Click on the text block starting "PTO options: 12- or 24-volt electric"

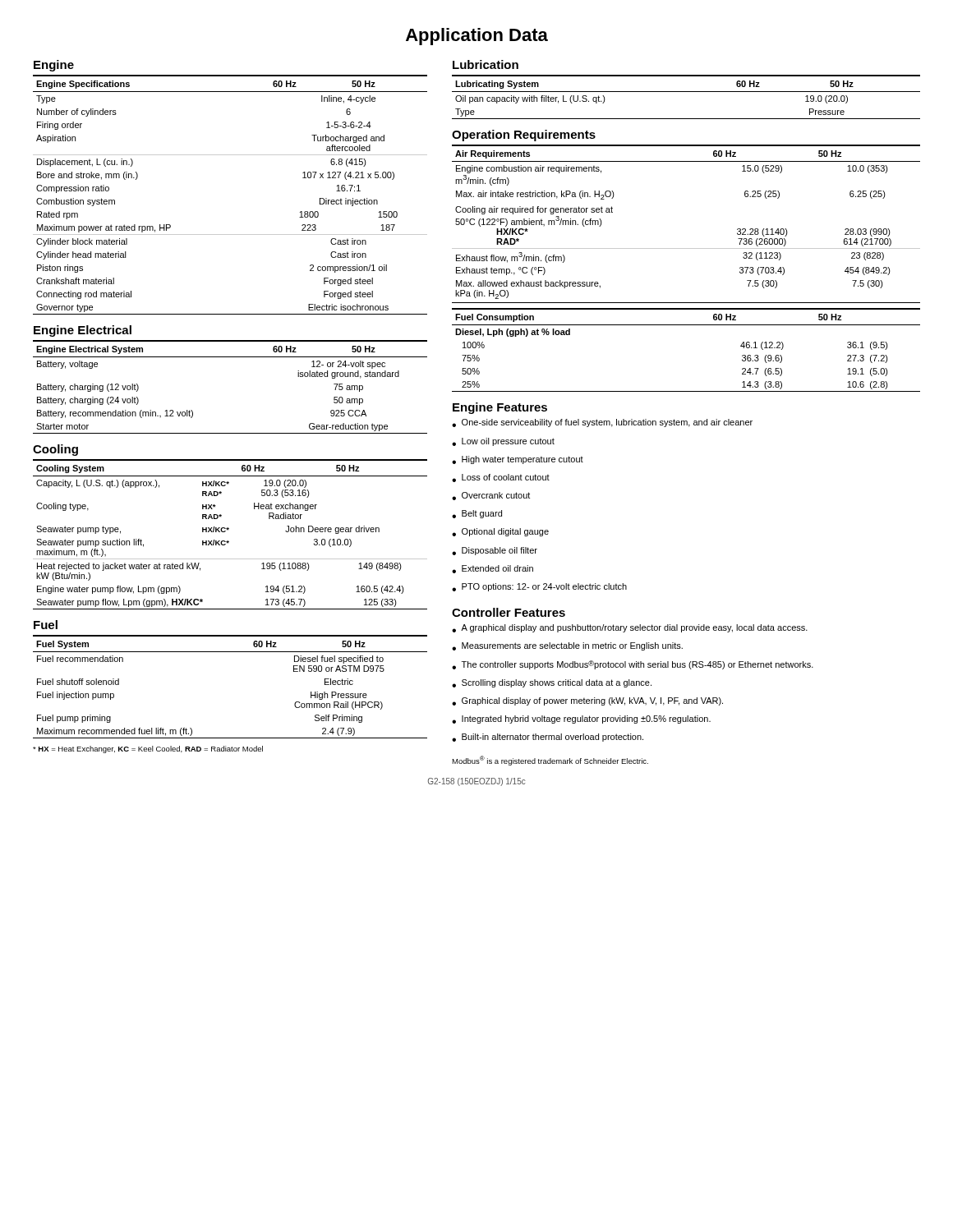(x=539, y=587)
